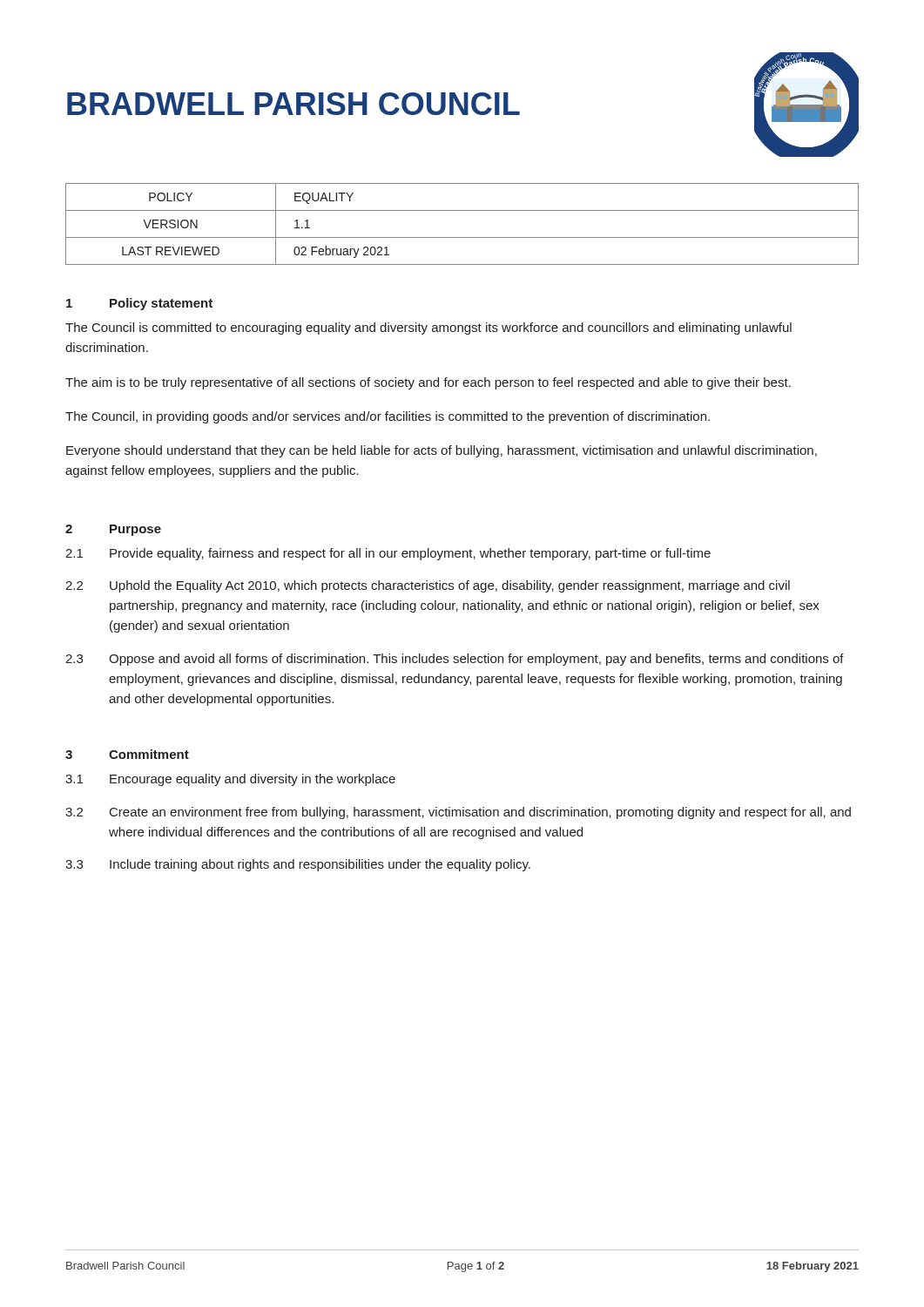Find the block starting "2.2 Uphold the Equality Act"

tap(462, 605)
